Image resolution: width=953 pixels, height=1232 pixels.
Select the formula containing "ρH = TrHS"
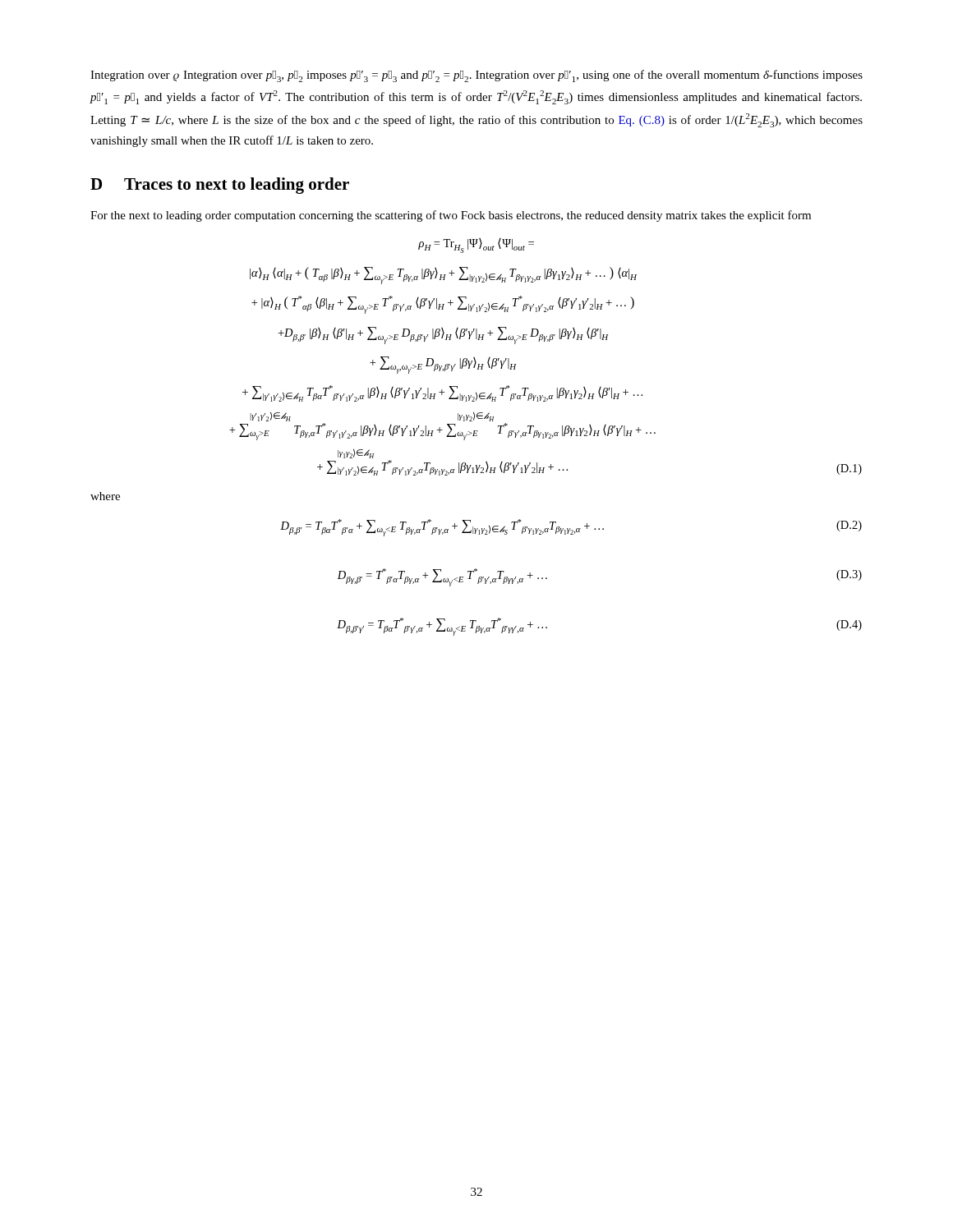(476, 357)
